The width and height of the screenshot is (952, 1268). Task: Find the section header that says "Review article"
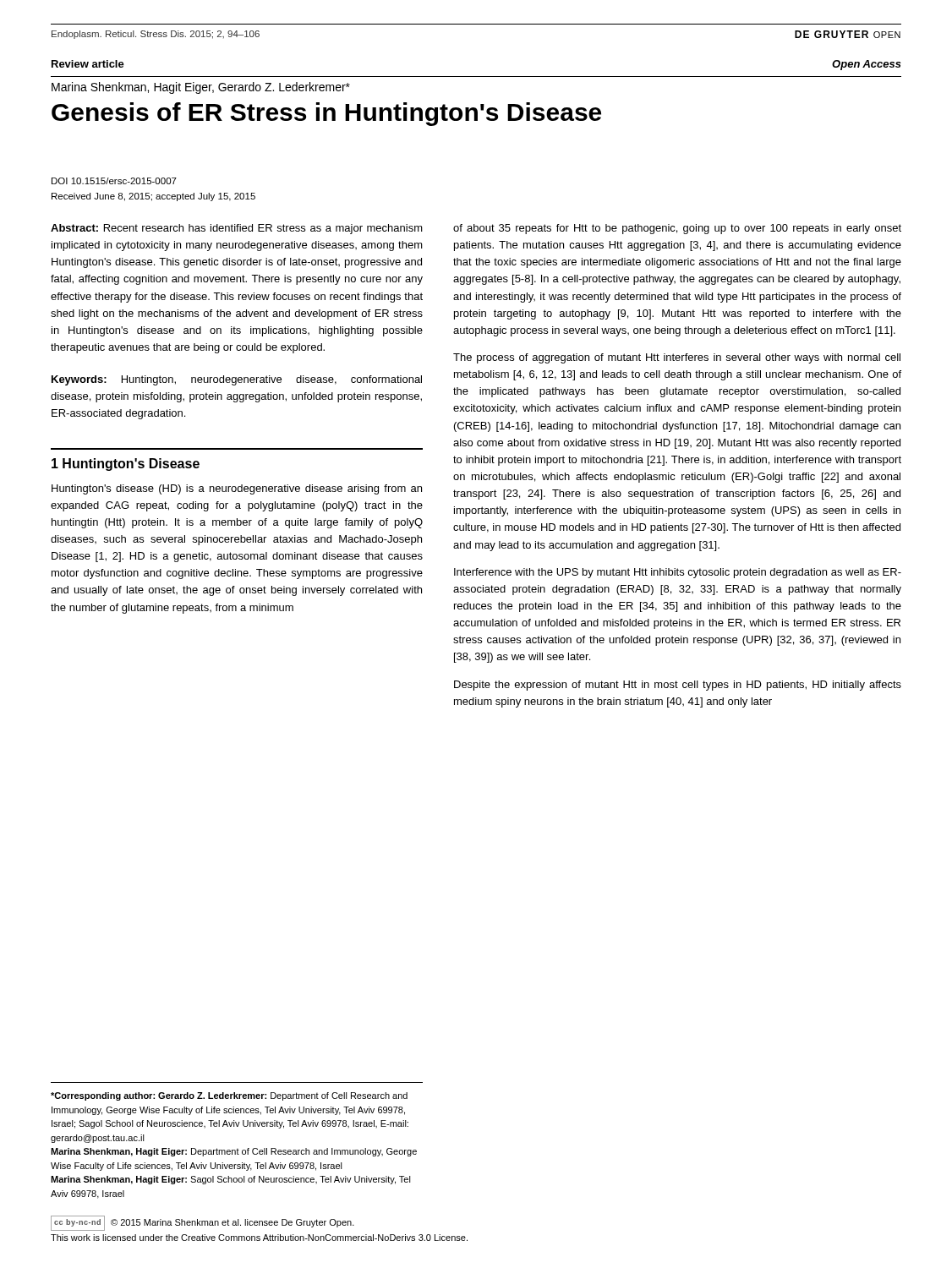tap(87, 64)
